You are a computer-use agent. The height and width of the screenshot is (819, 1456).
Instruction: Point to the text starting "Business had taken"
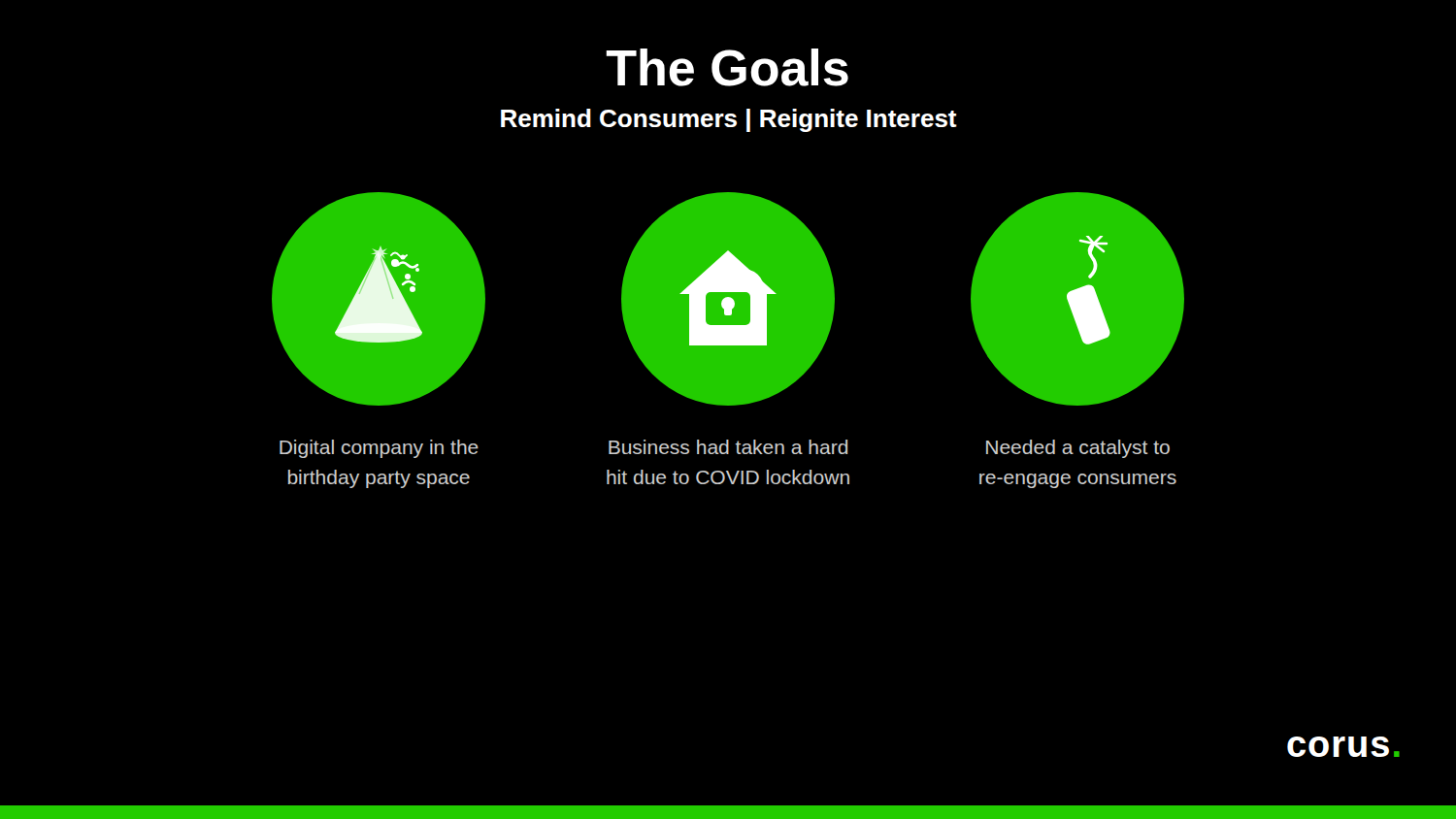[x=728, y=462]
